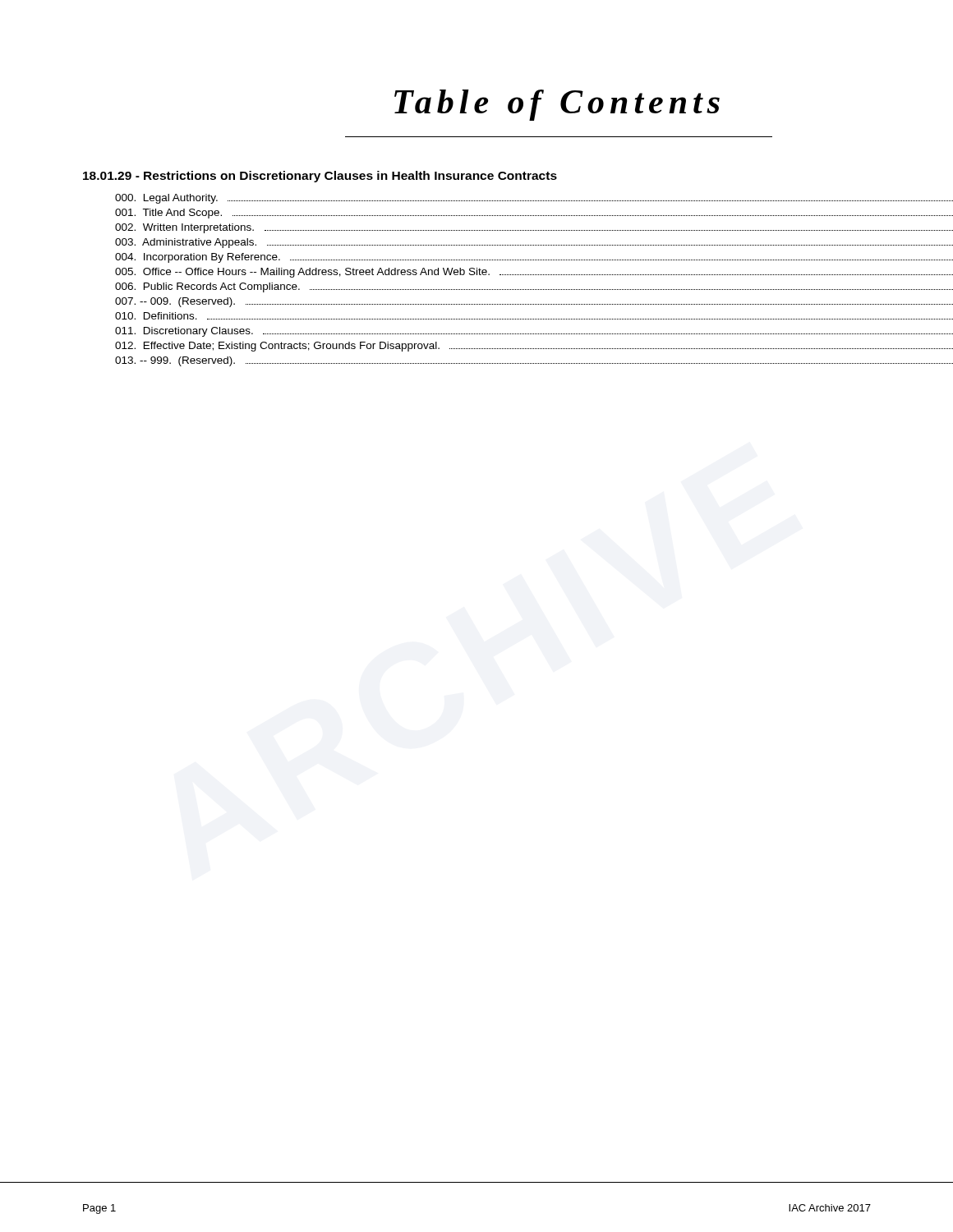
Task: Locate the list item with the text "013. -- 999. (Reserved)."
Action: click(534, 360)
